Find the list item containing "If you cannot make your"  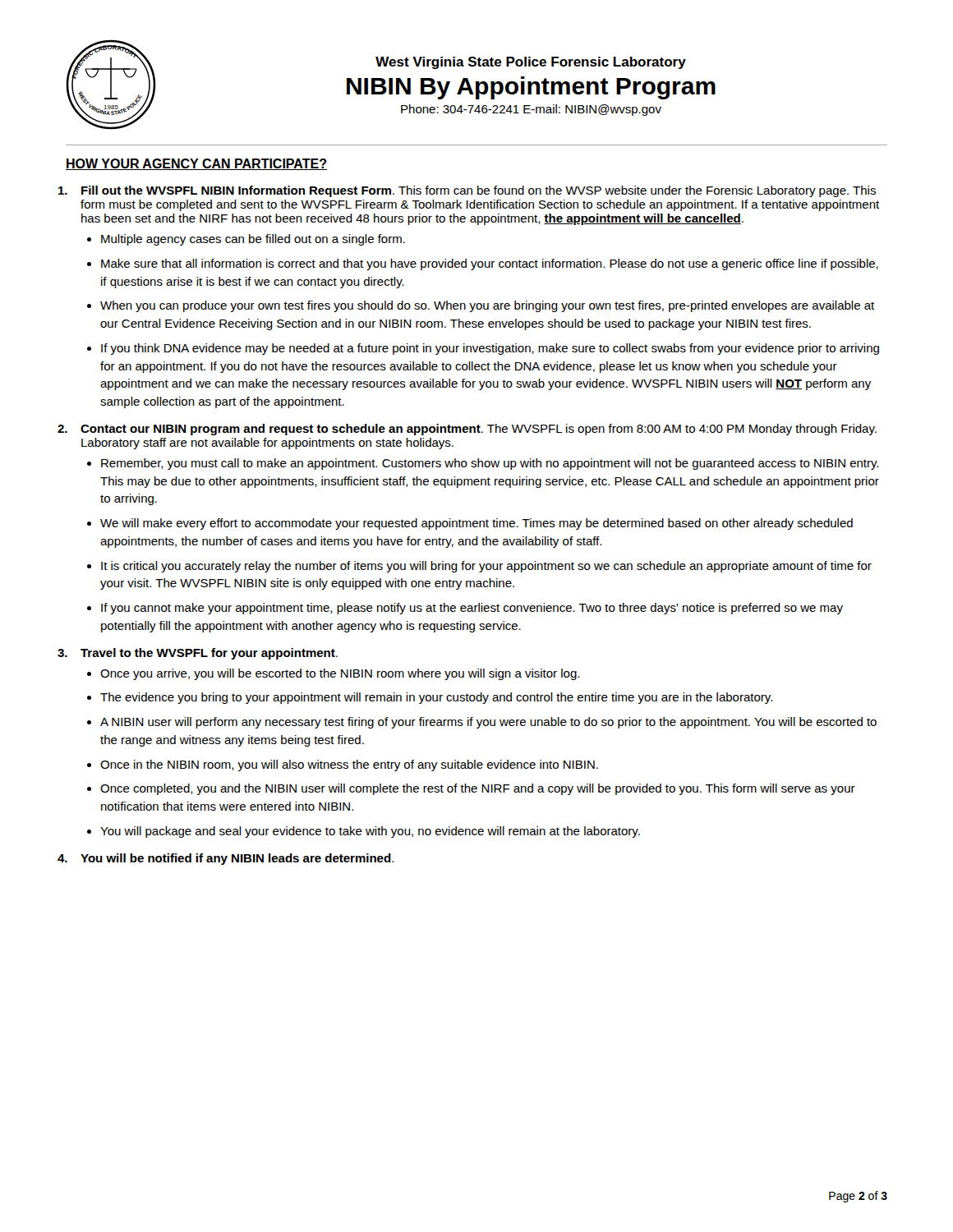pos(472,616)
